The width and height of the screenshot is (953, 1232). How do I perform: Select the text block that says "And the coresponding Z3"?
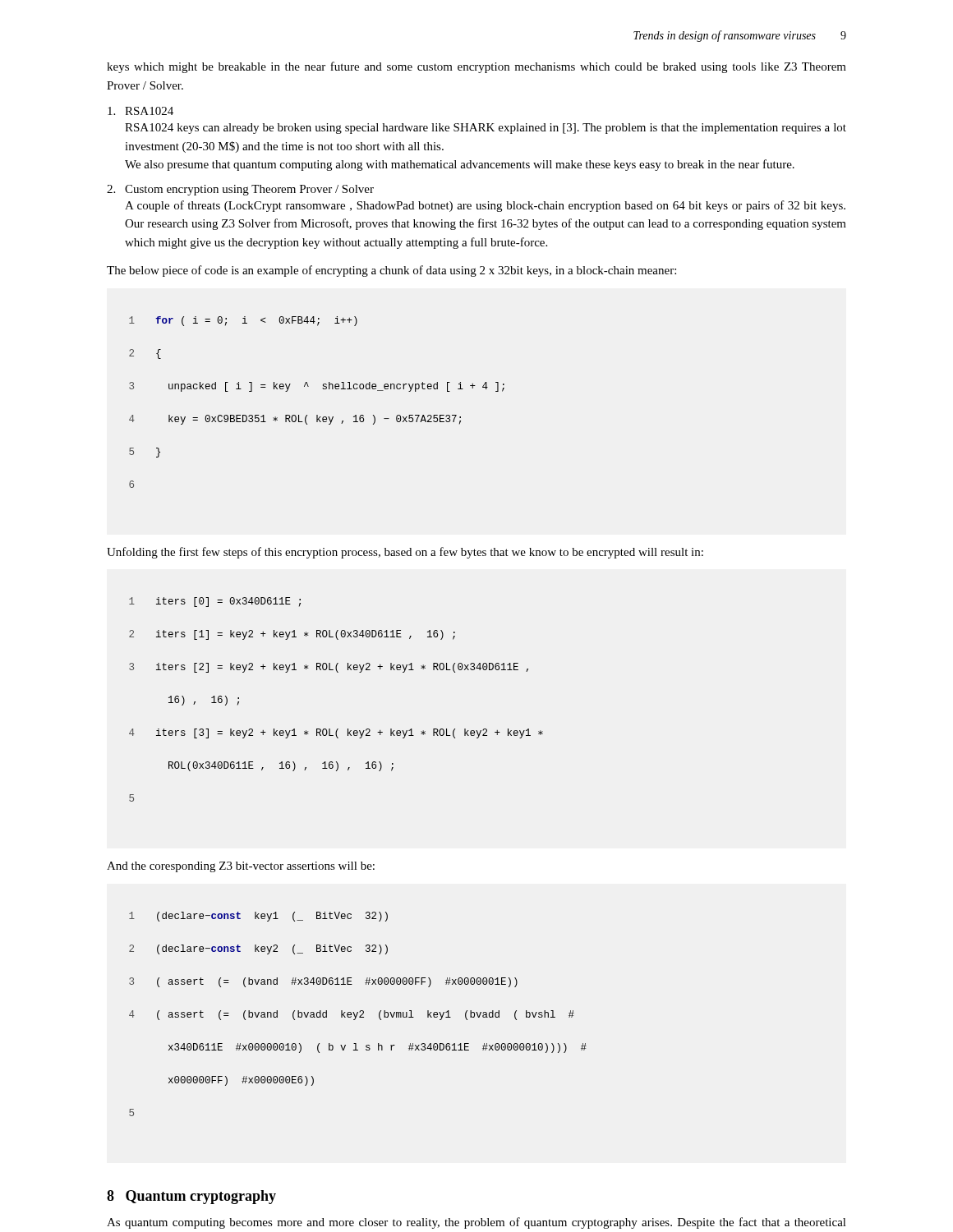241,866
